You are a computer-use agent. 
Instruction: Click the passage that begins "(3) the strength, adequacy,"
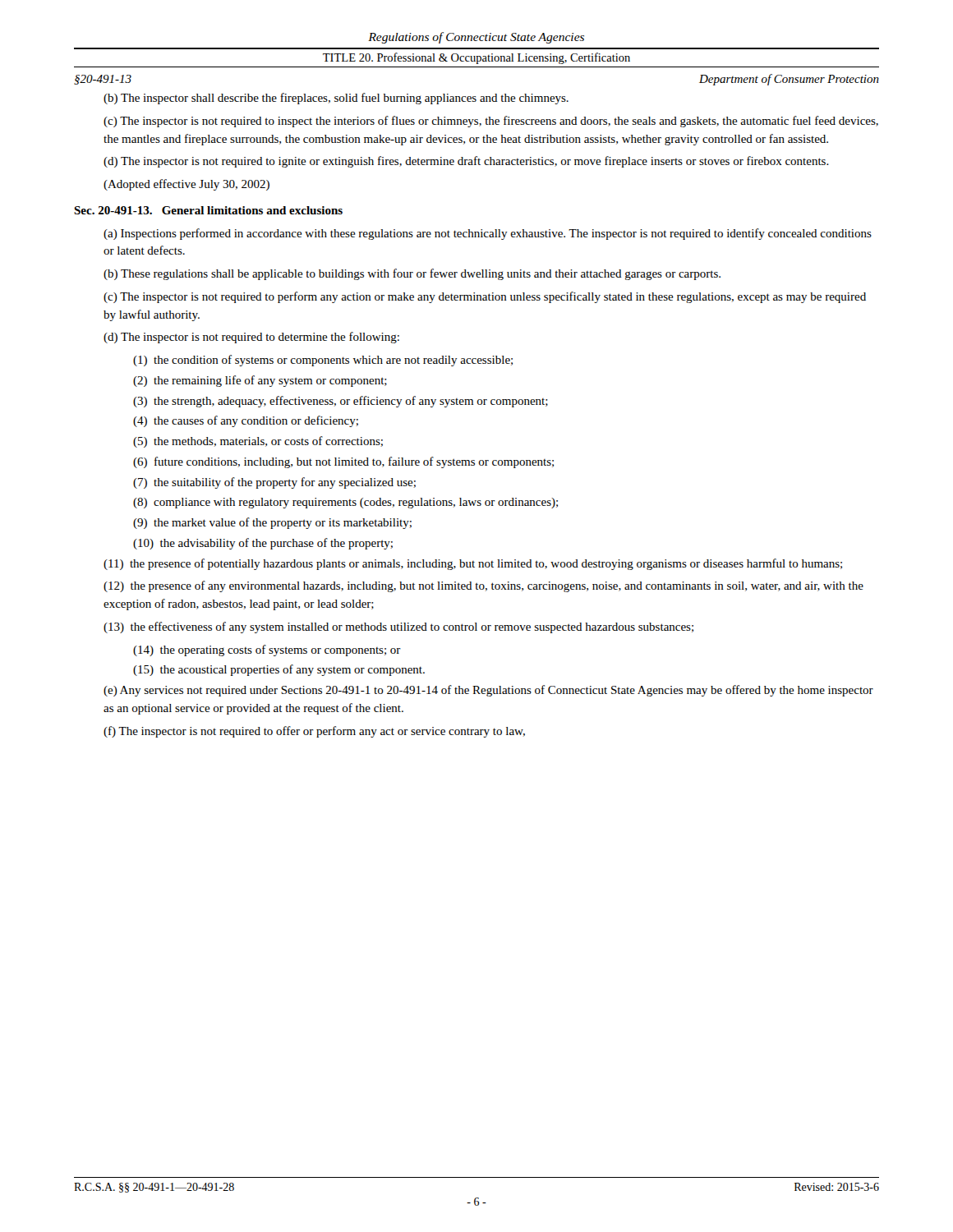coord(341,400)
